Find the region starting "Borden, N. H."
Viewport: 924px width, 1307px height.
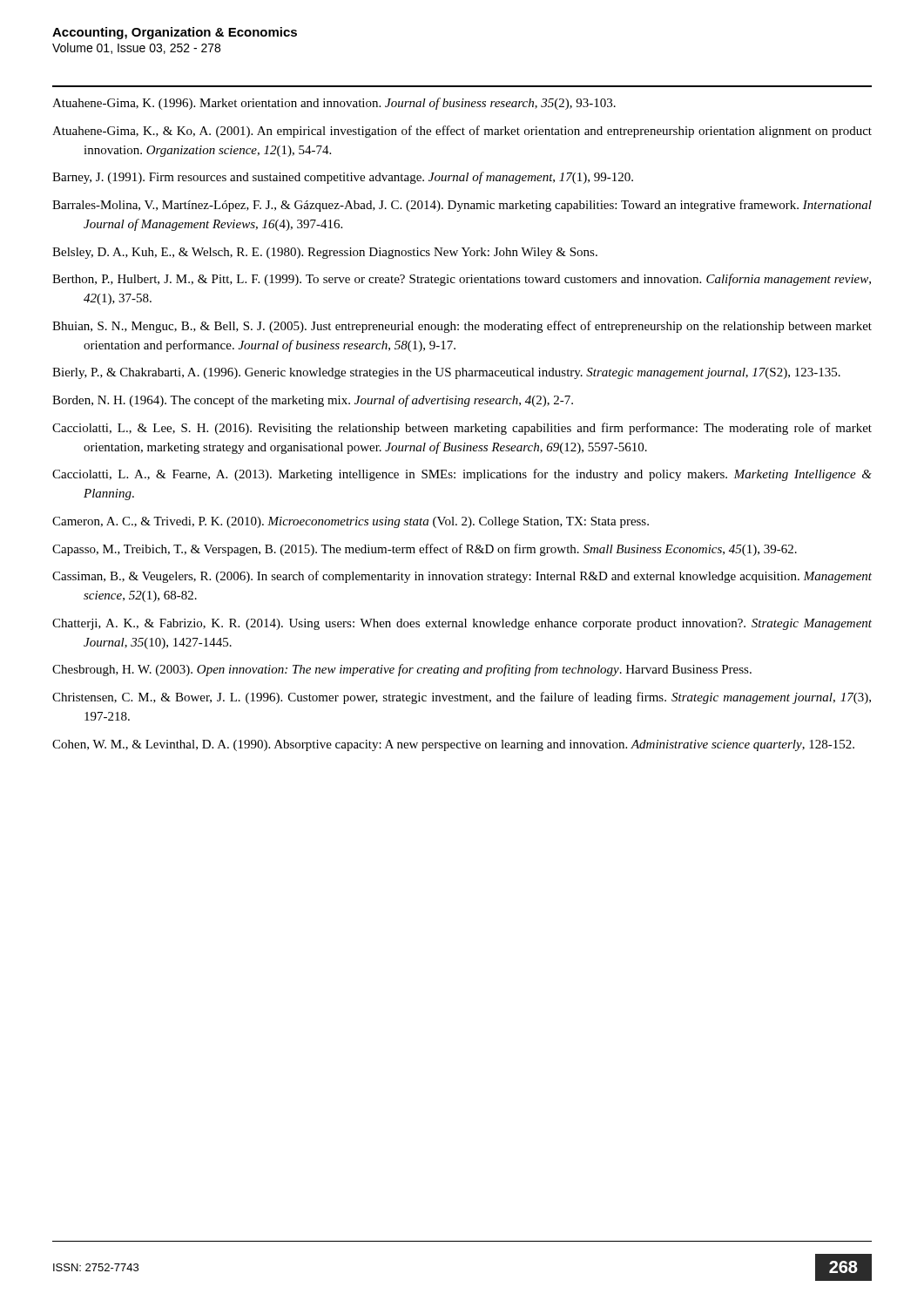[313, 400]
